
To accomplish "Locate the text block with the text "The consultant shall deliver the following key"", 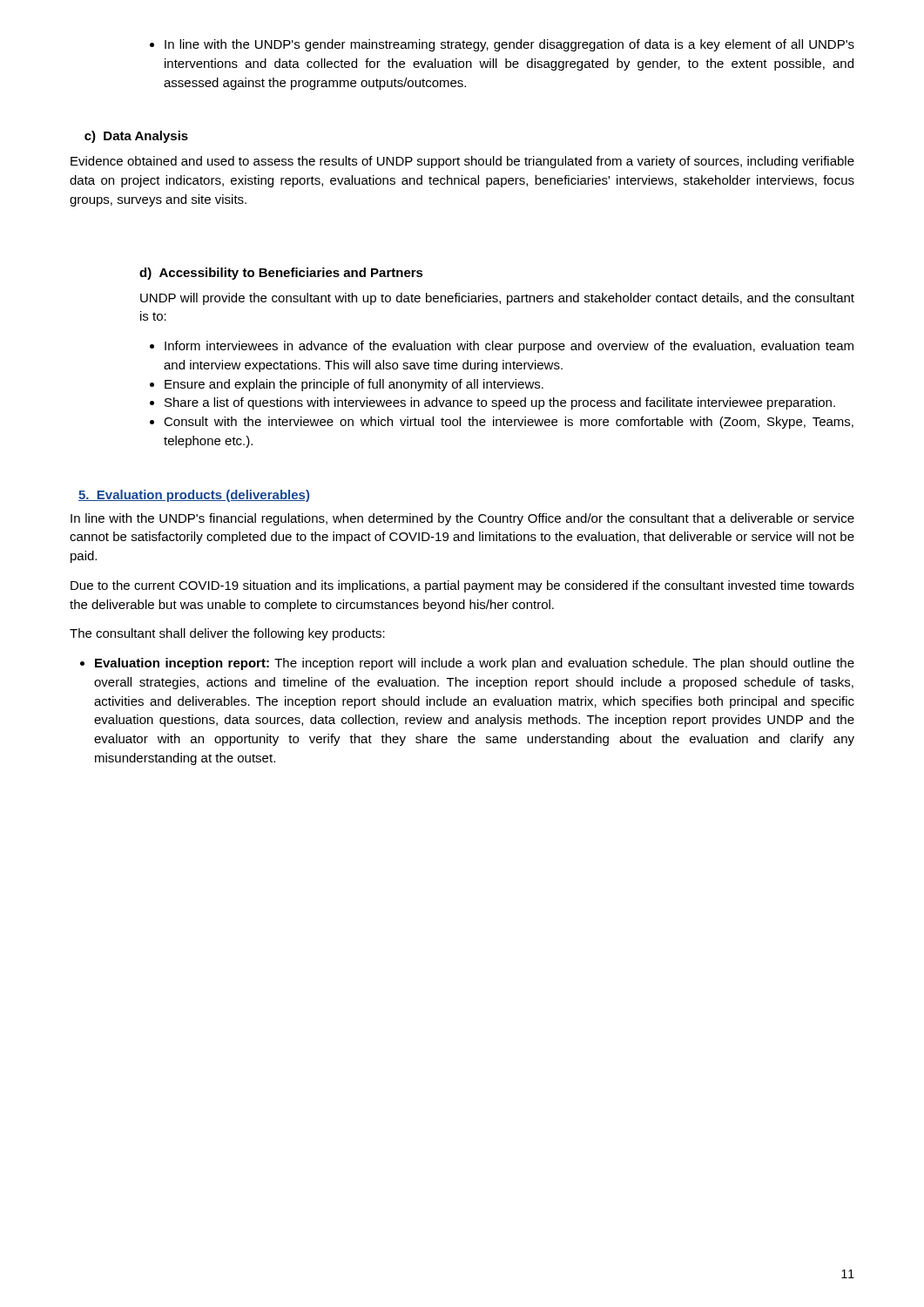I will coord(227,634).
